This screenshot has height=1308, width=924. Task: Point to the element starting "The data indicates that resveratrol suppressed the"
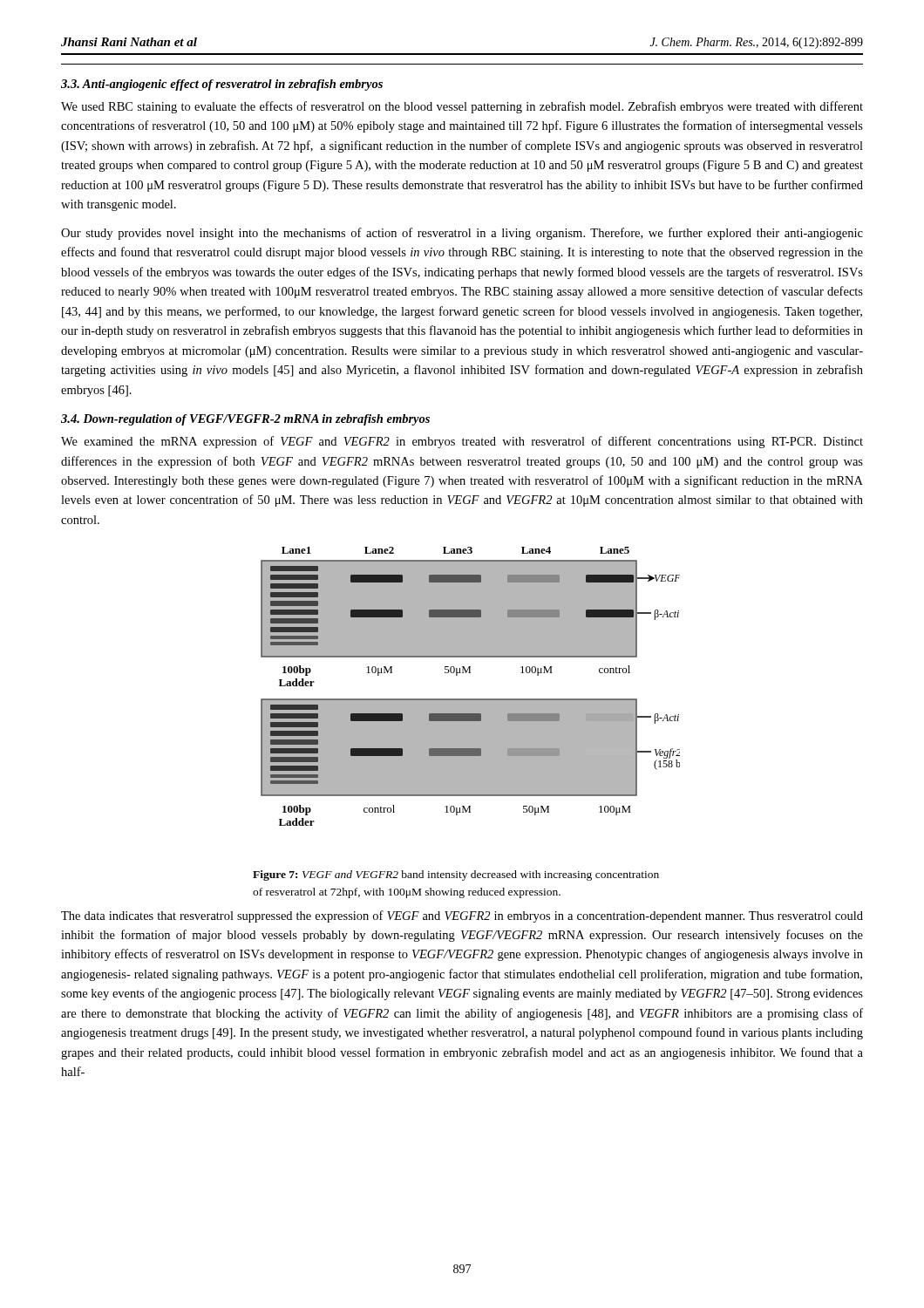(x=462, y=993)
